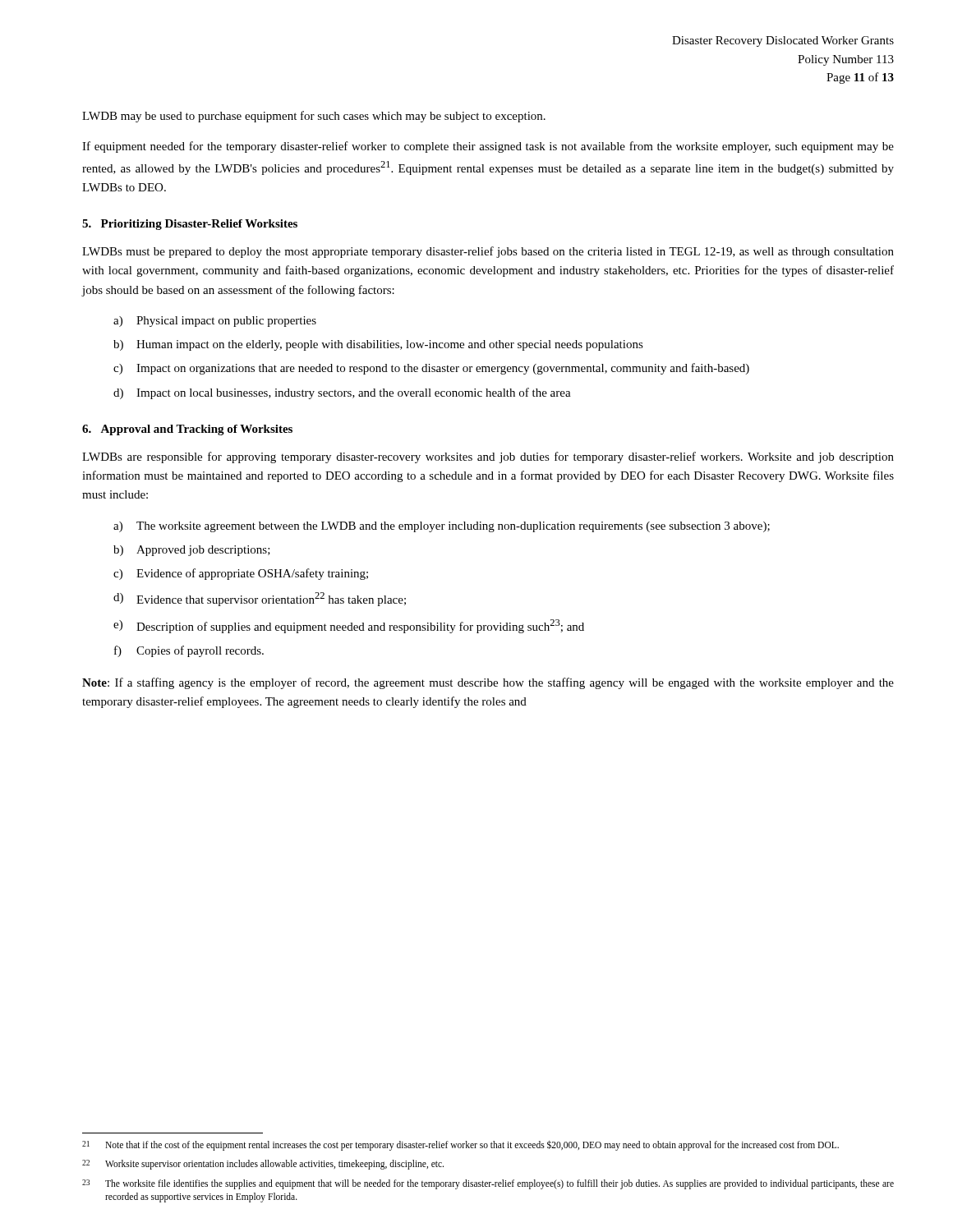Find the block on this page that starts "Note: If a staffing agency is"
Screen dimensions: 1232x953
[x=488, y=692]
